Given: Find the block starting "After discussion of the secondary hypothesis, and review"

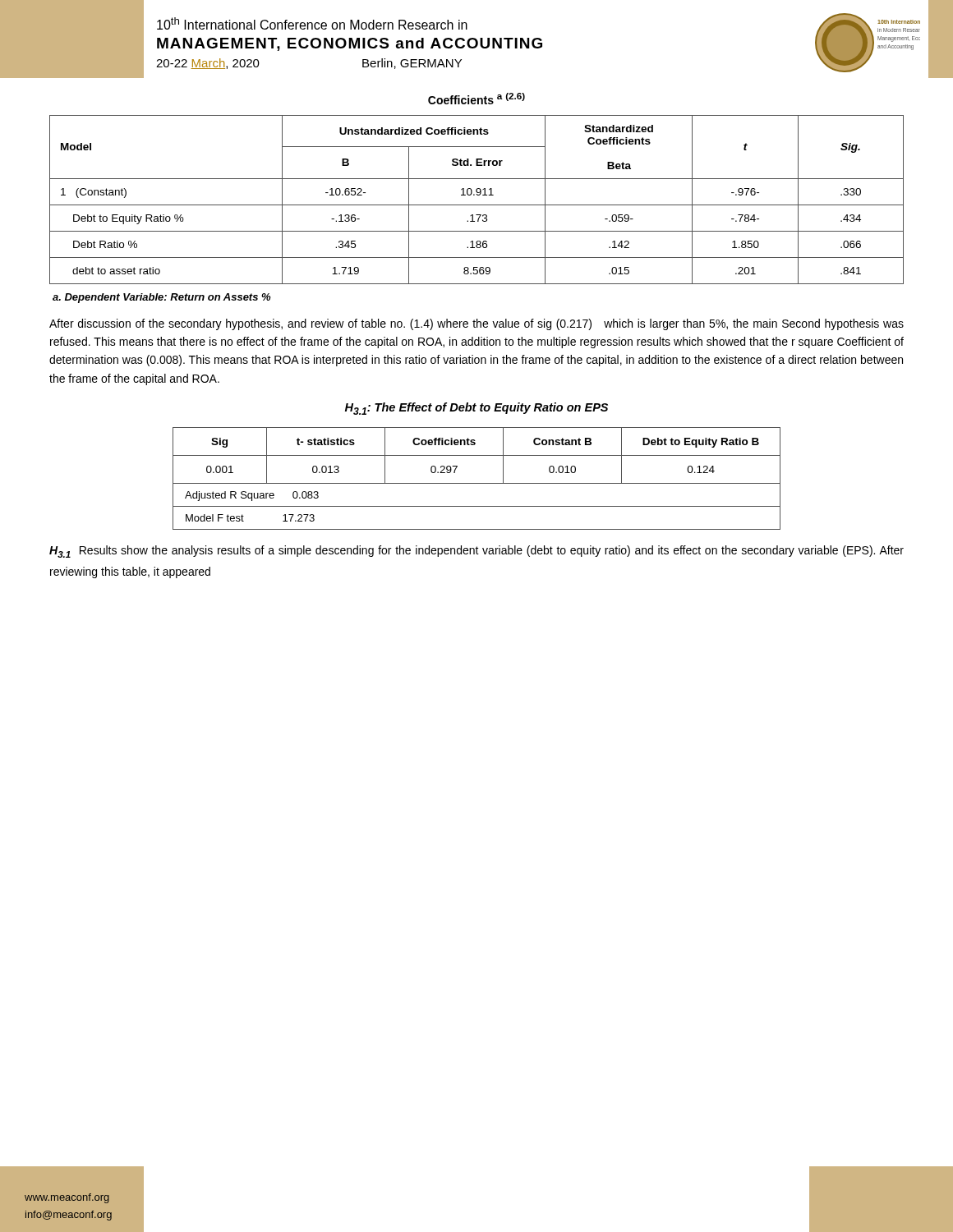Looking at the screenshot, I should click(x=476, y=351).
